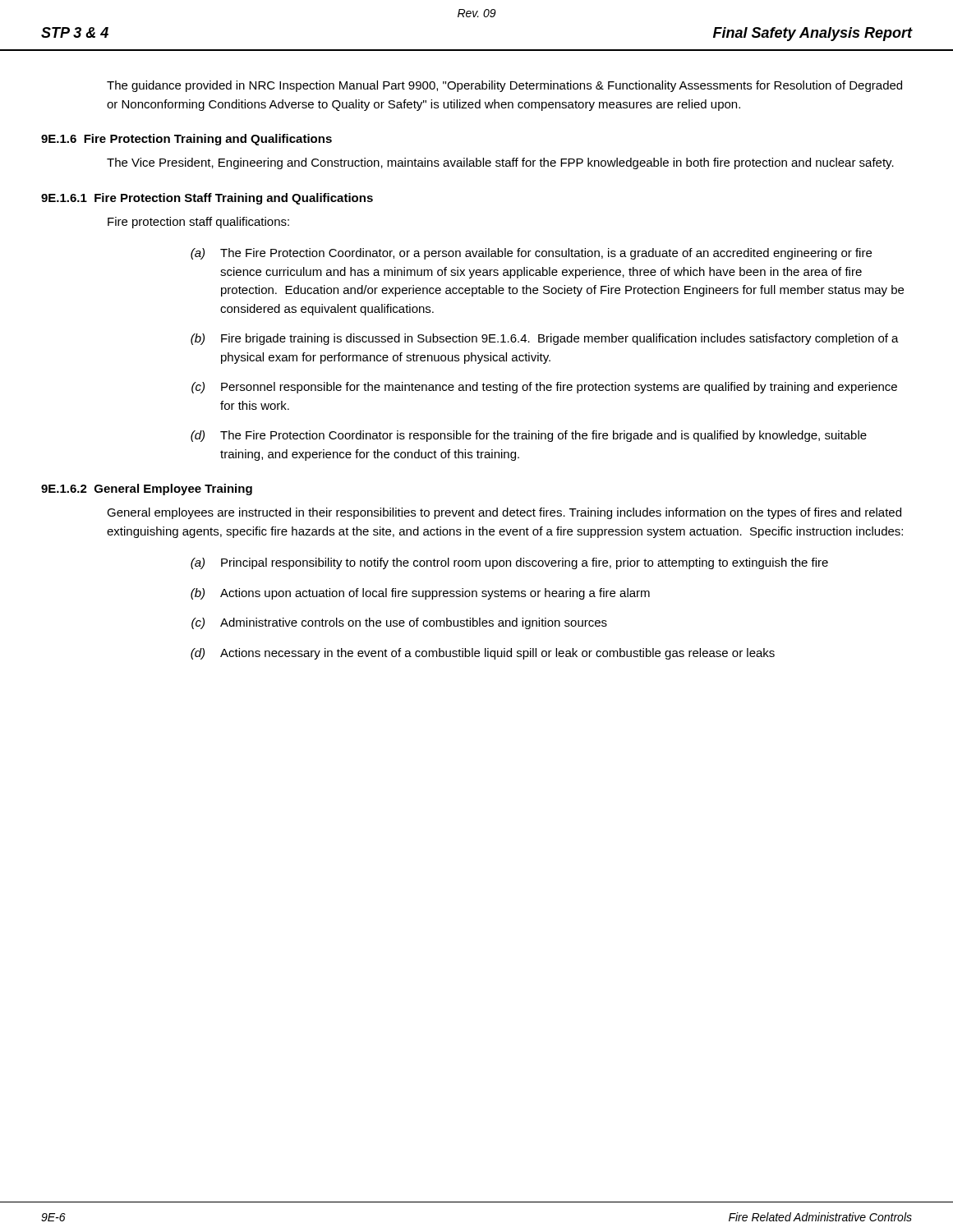The image size is (953, 1232).
Task: Select the text block with the text "The Vice President, Engineering and"
Action: (x=501, y=162)
